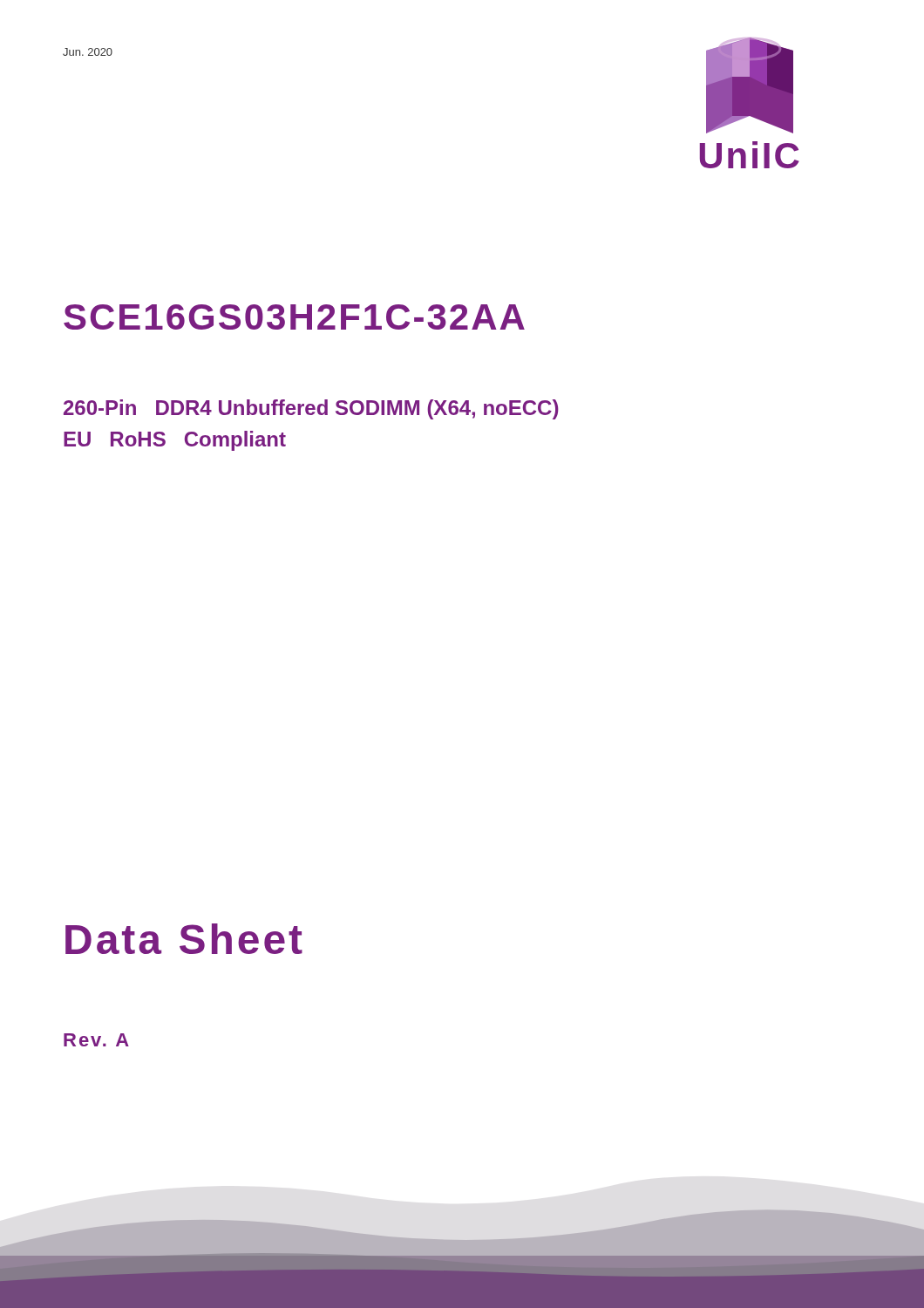924x1308 pixels.
Task: Click on the illustration
Action: pyautogui.click(x=462, y=1212)
